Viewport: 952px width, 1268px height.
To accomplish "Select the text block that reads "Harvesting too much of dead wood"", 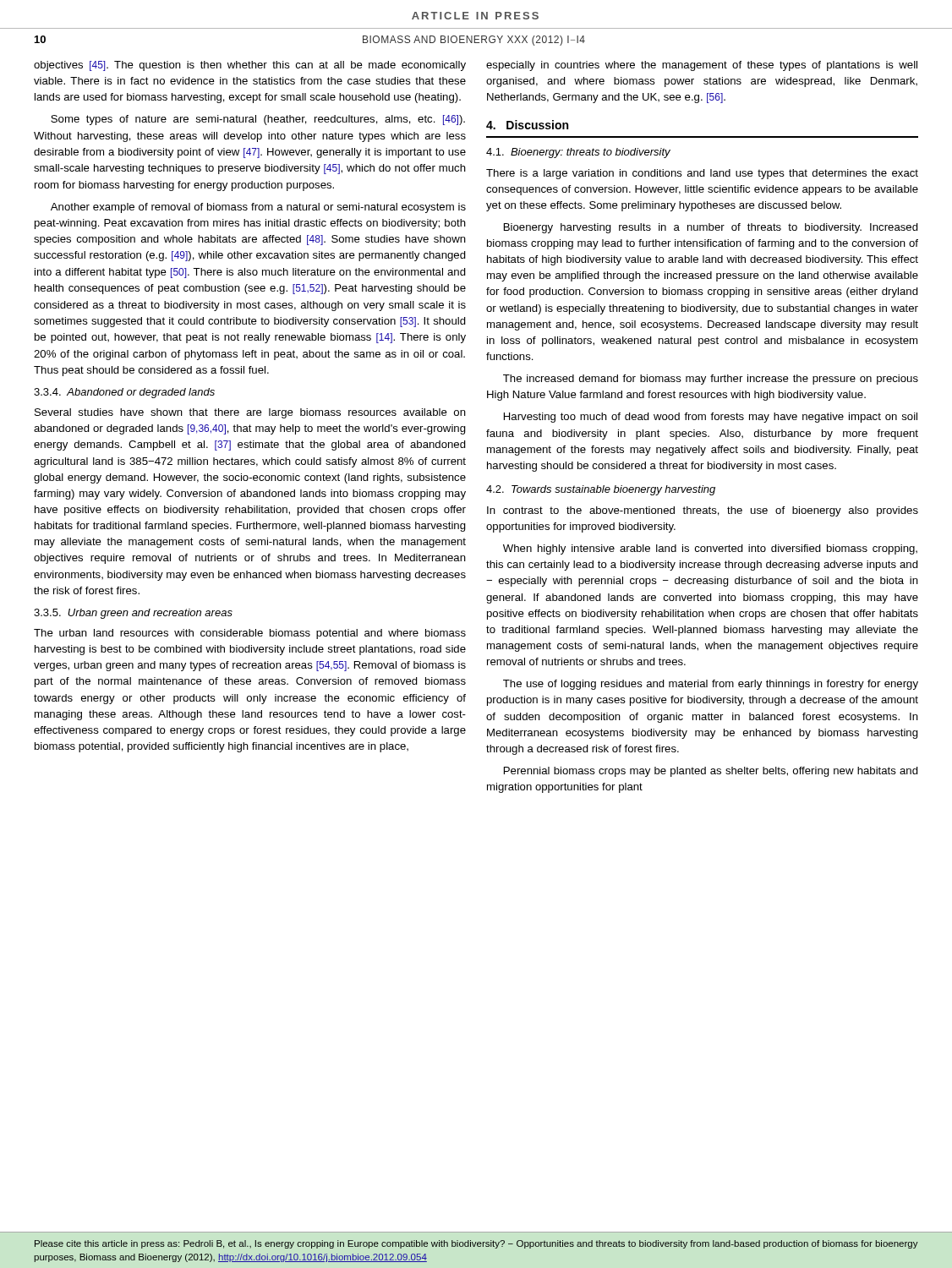I will (702, 441).
